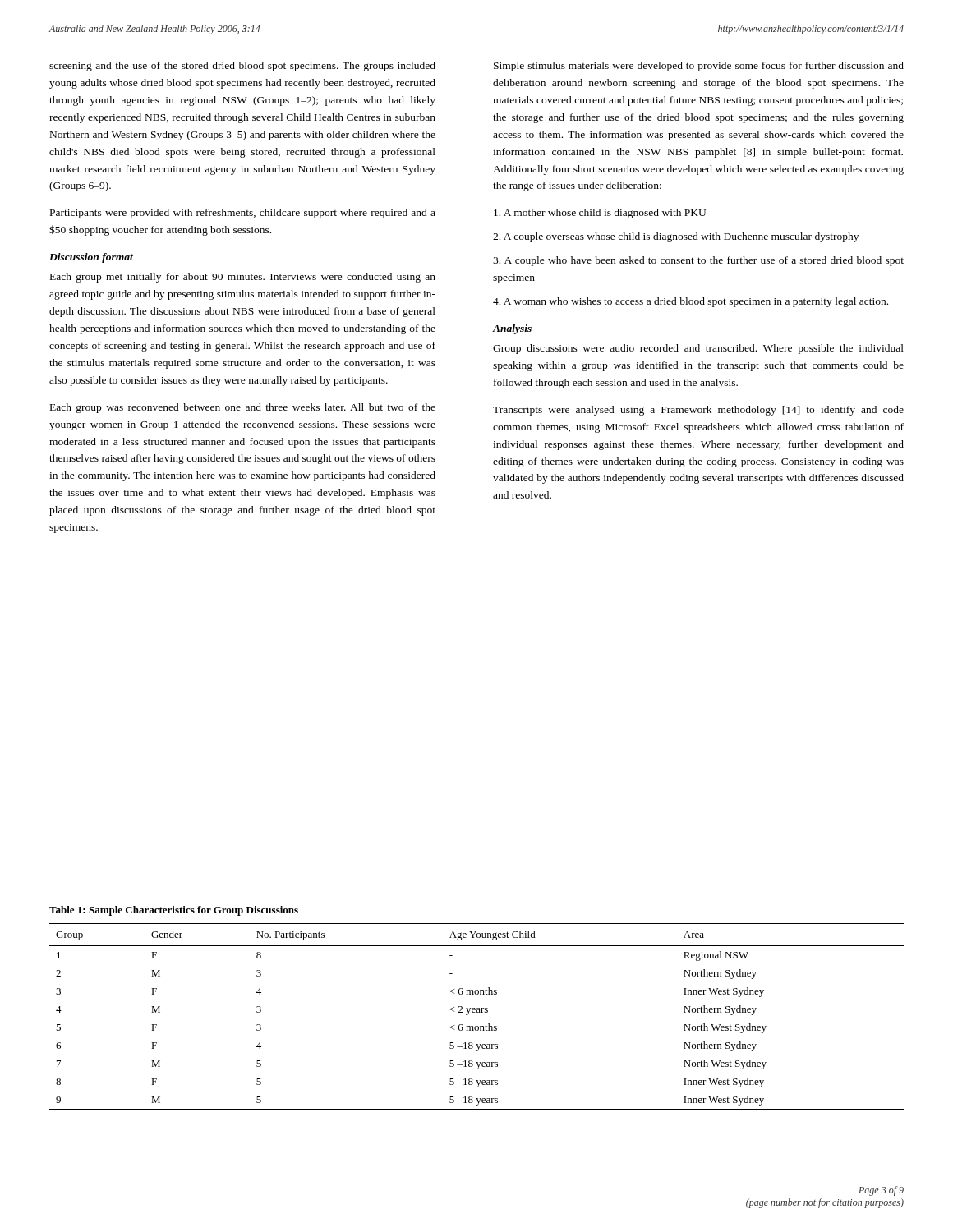This screenshot has height=1232, width=953.
Task: Where is the passage that starts "A mother whose child is"?
Action: [600, 213]
